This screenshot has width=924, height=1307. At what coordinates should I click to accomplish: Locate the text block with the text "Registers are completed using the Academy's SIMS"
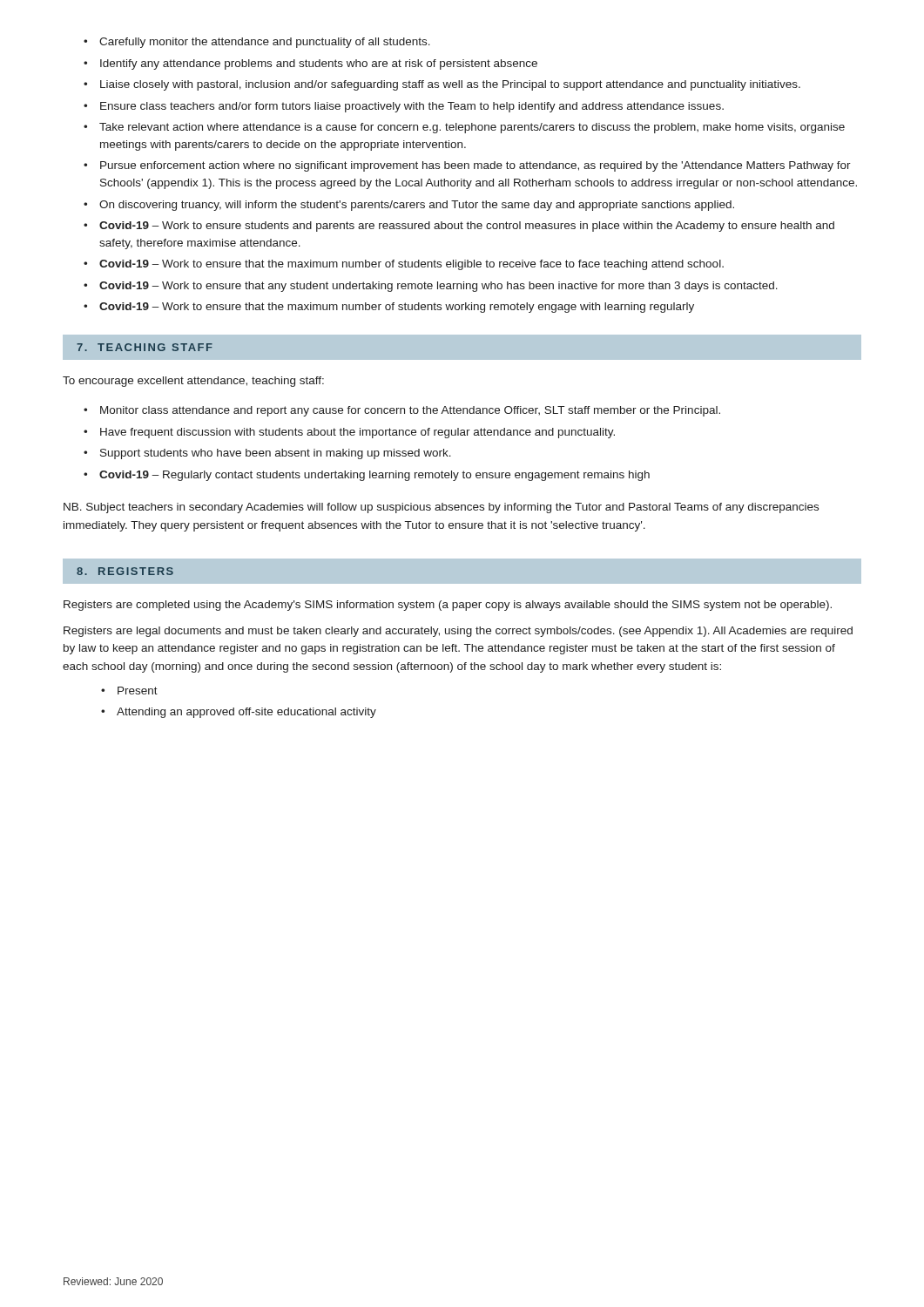[448, 604]
